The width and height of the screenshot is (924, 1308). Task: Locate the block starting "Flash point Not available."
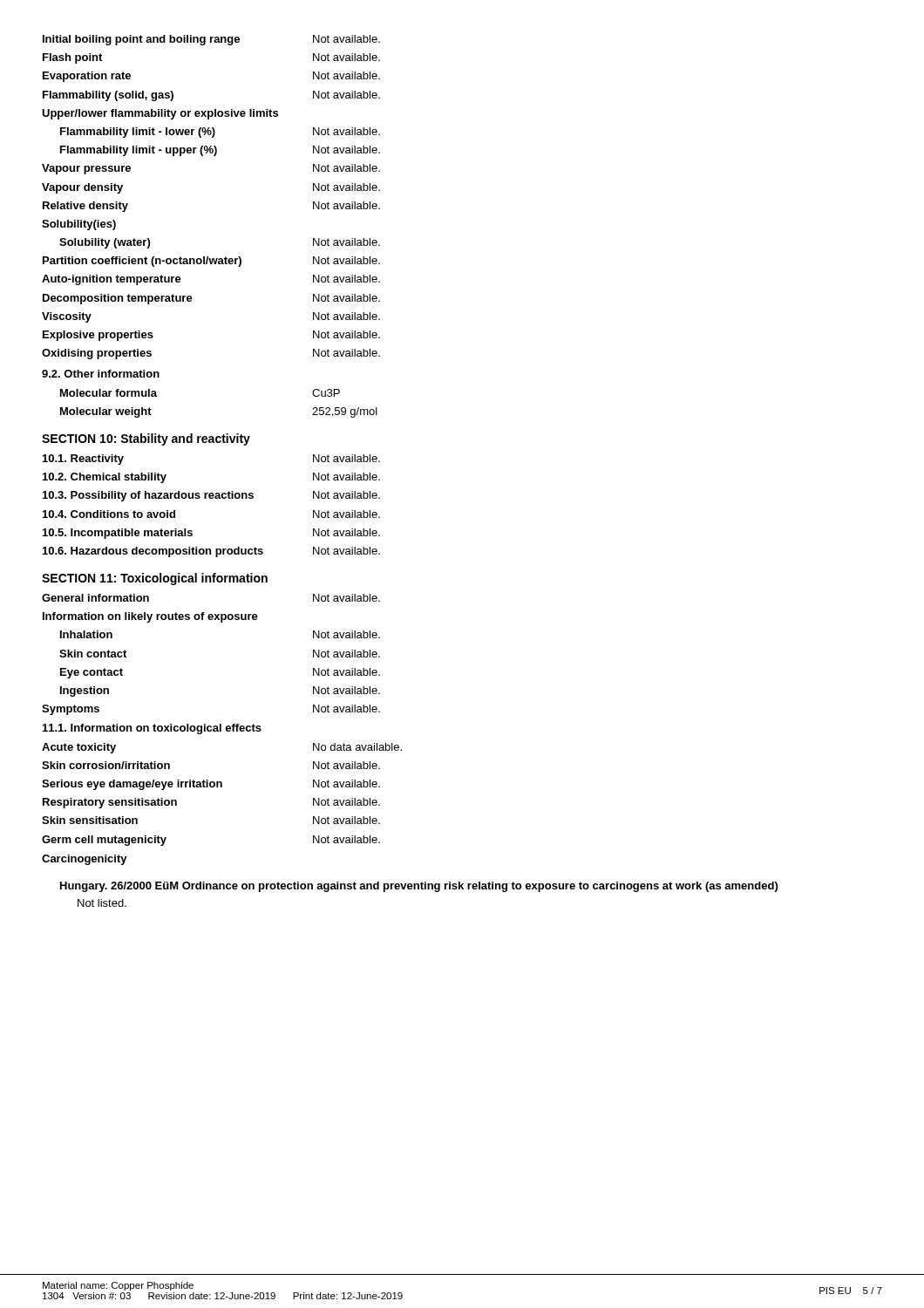click(x=67, y=58)
